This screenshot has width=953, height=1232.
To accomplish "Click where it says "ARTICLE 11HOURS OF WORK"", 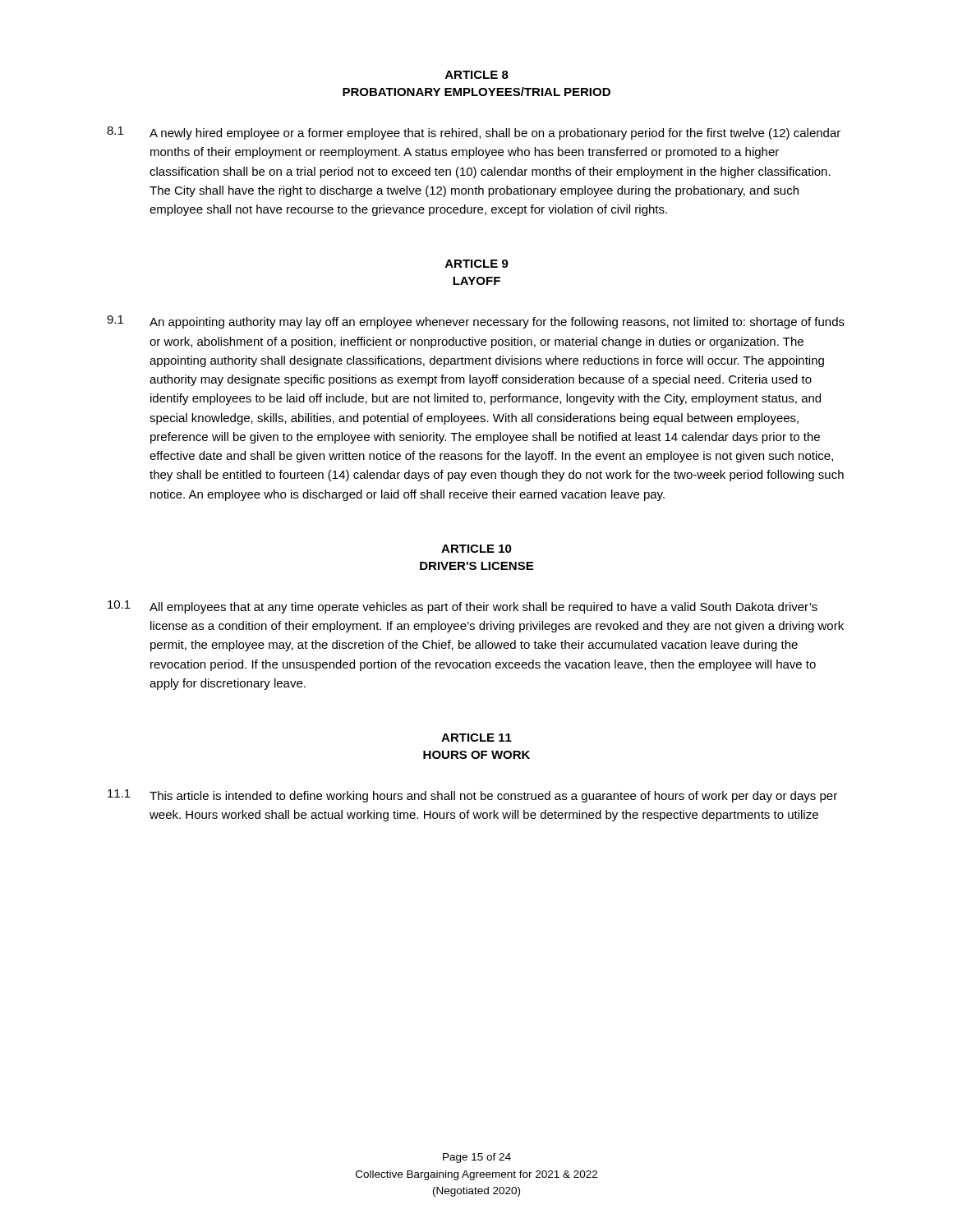I will coord(476,746).
